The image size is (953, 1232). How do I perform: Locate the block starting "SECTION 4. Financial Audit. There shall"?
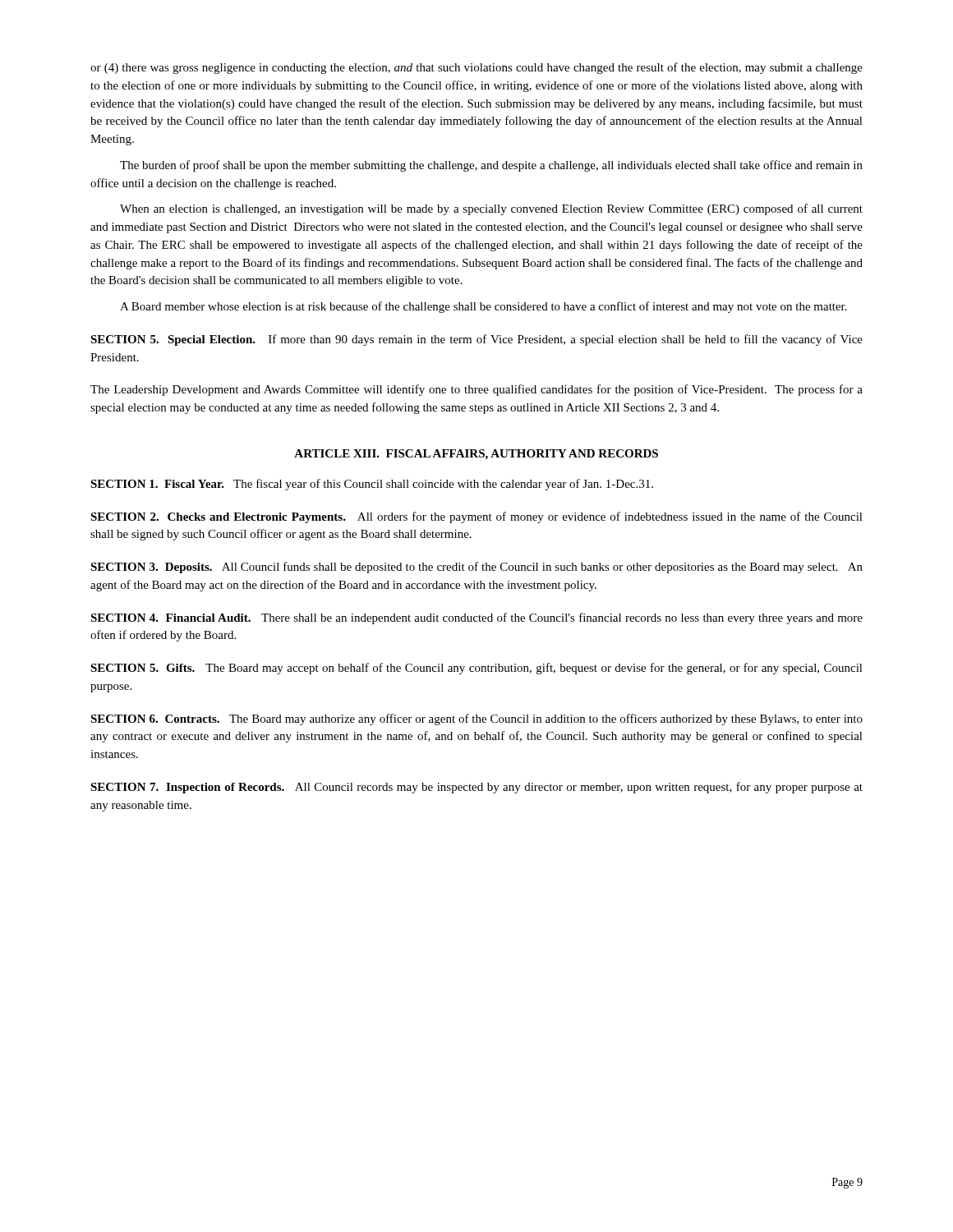[476, 626]
